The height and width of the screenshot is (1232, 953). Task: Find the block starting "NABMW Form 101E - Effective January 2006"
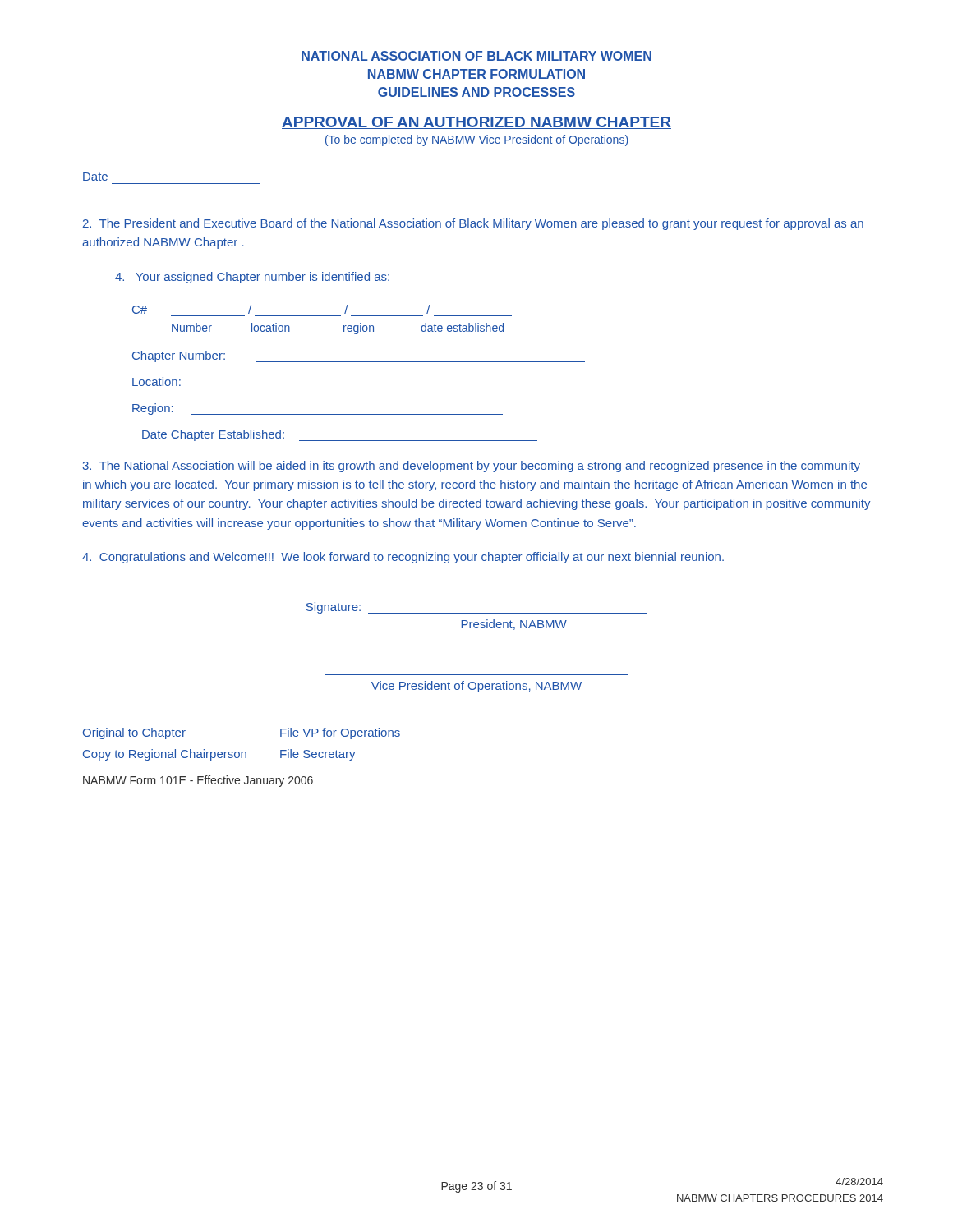198,780
